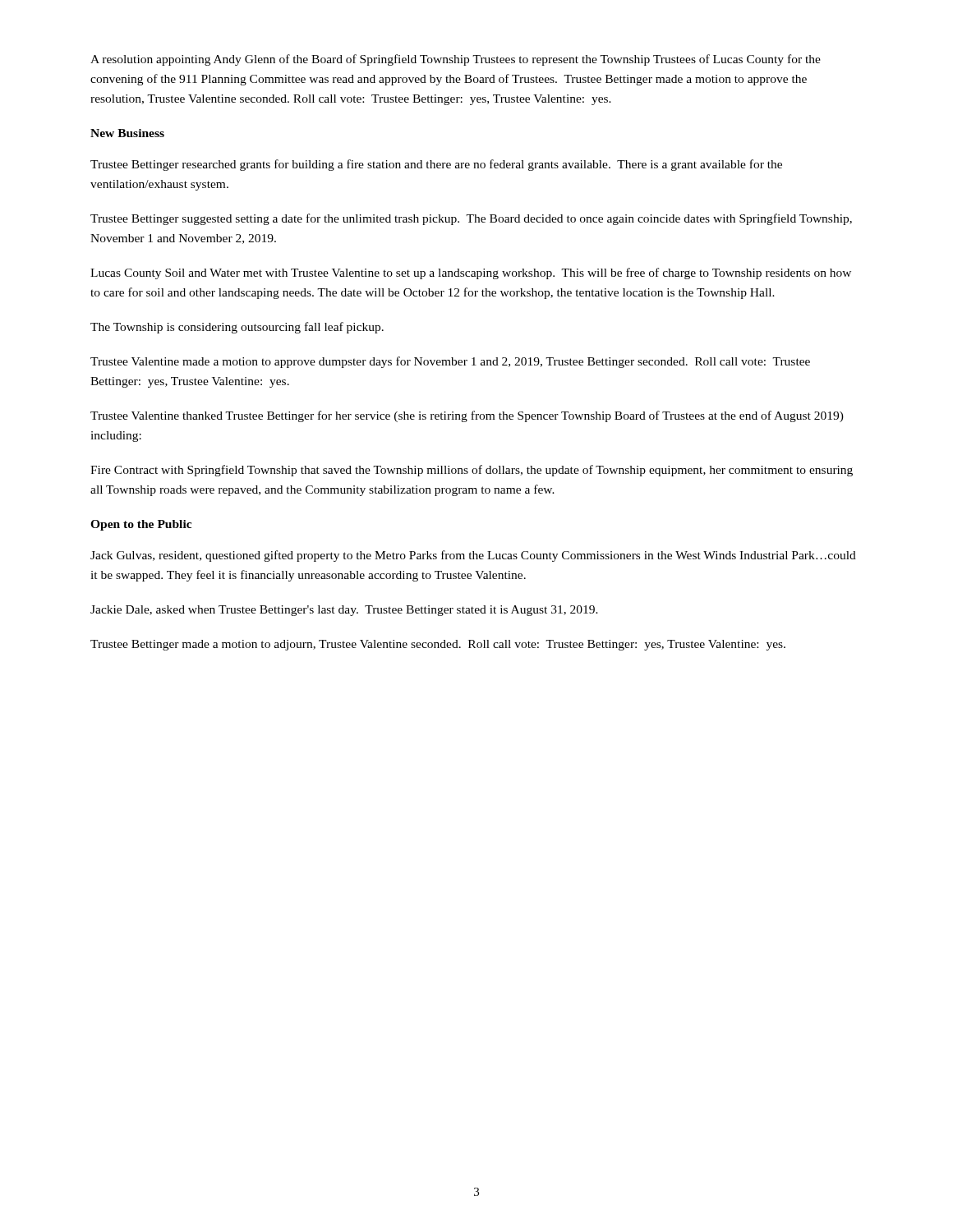Select the text block that says "Trustee Valentine thanked Trustee"
Screen dimensions: 1232x953
[x=467, y=425]
